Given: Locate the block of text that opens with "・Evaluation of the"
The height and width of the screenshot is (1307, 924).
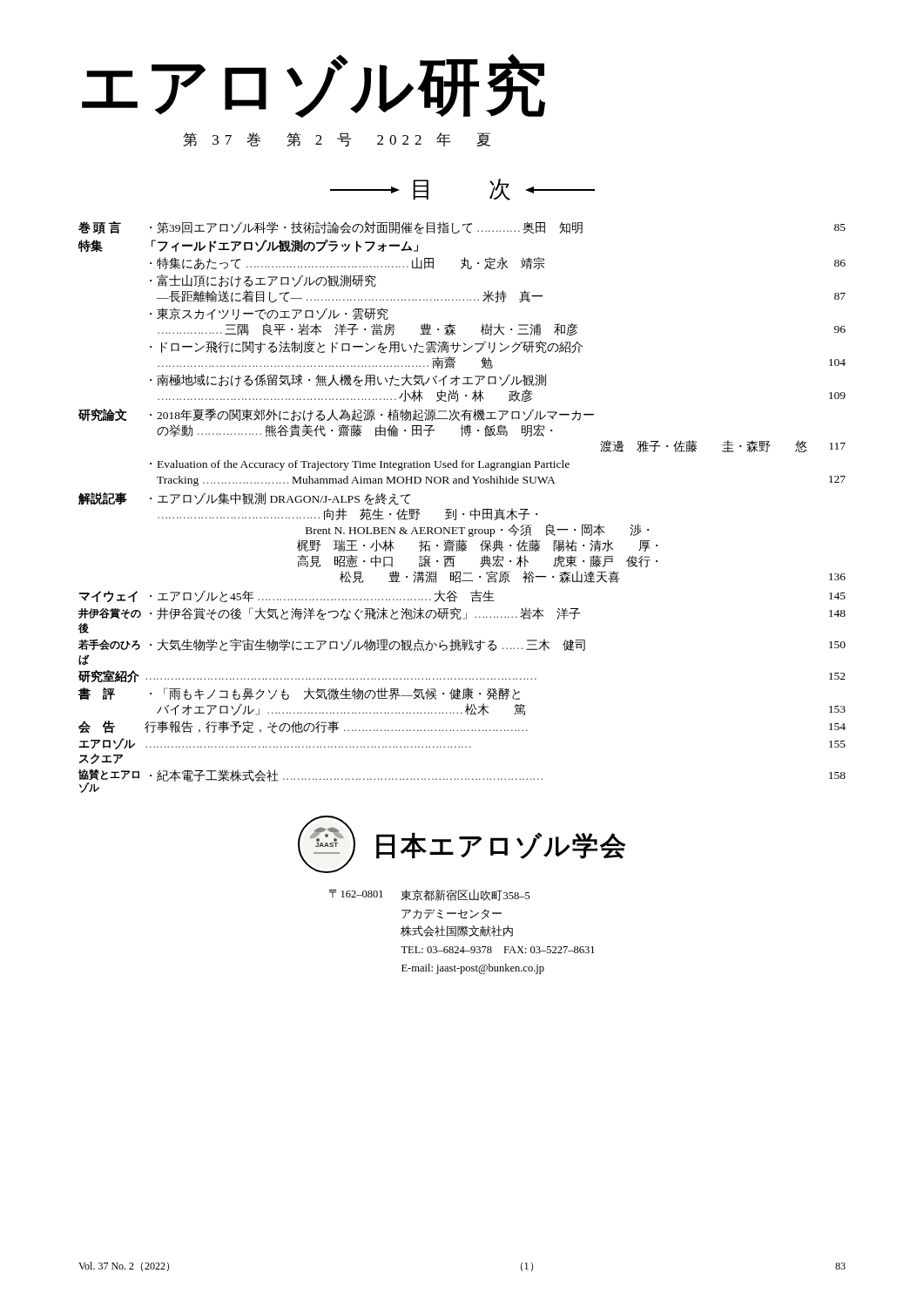Looking at the screenshot, I should click(462, 465).
